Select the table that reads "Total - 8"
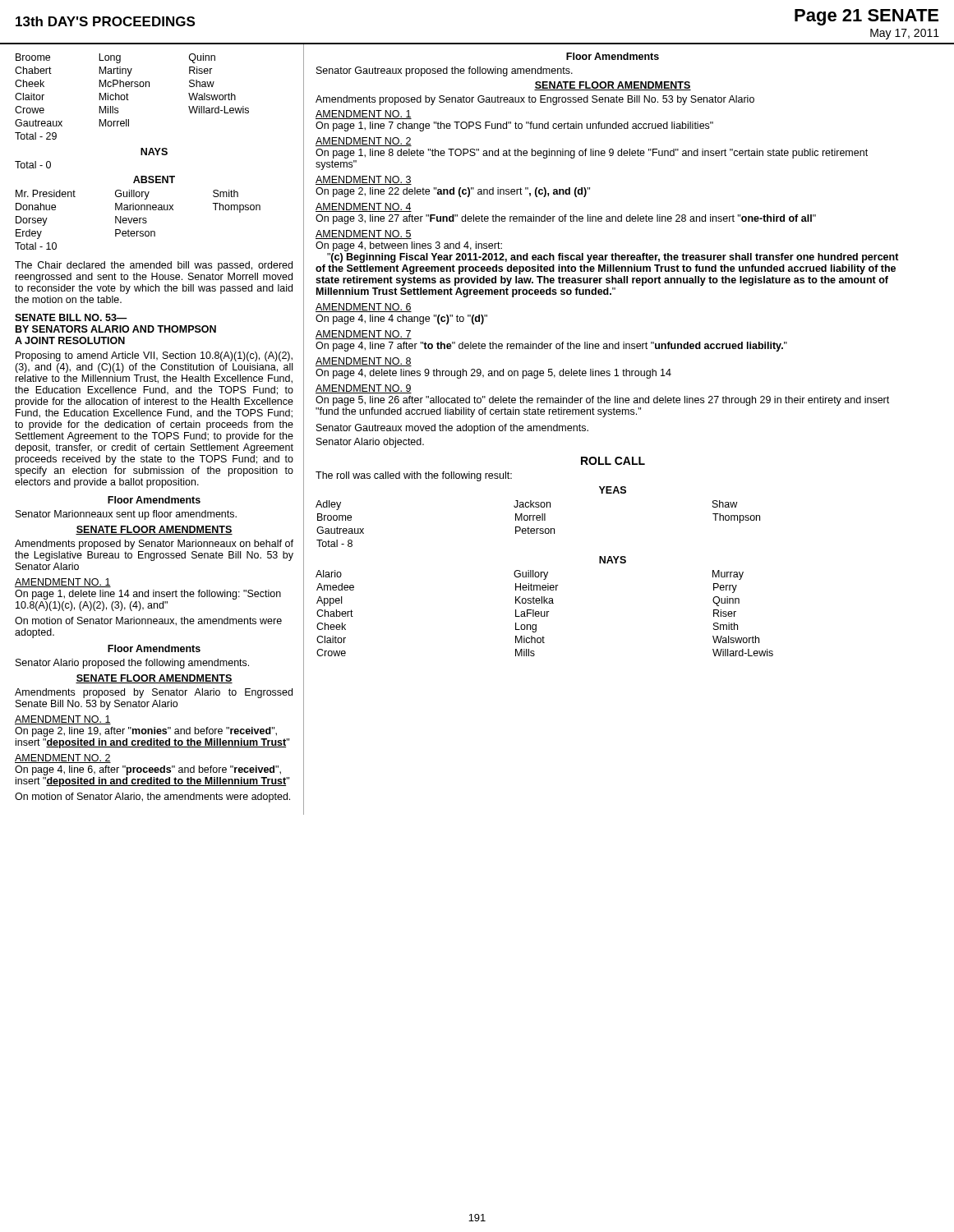The height and width of the screenshot is (1232, 954). point(613,524)
